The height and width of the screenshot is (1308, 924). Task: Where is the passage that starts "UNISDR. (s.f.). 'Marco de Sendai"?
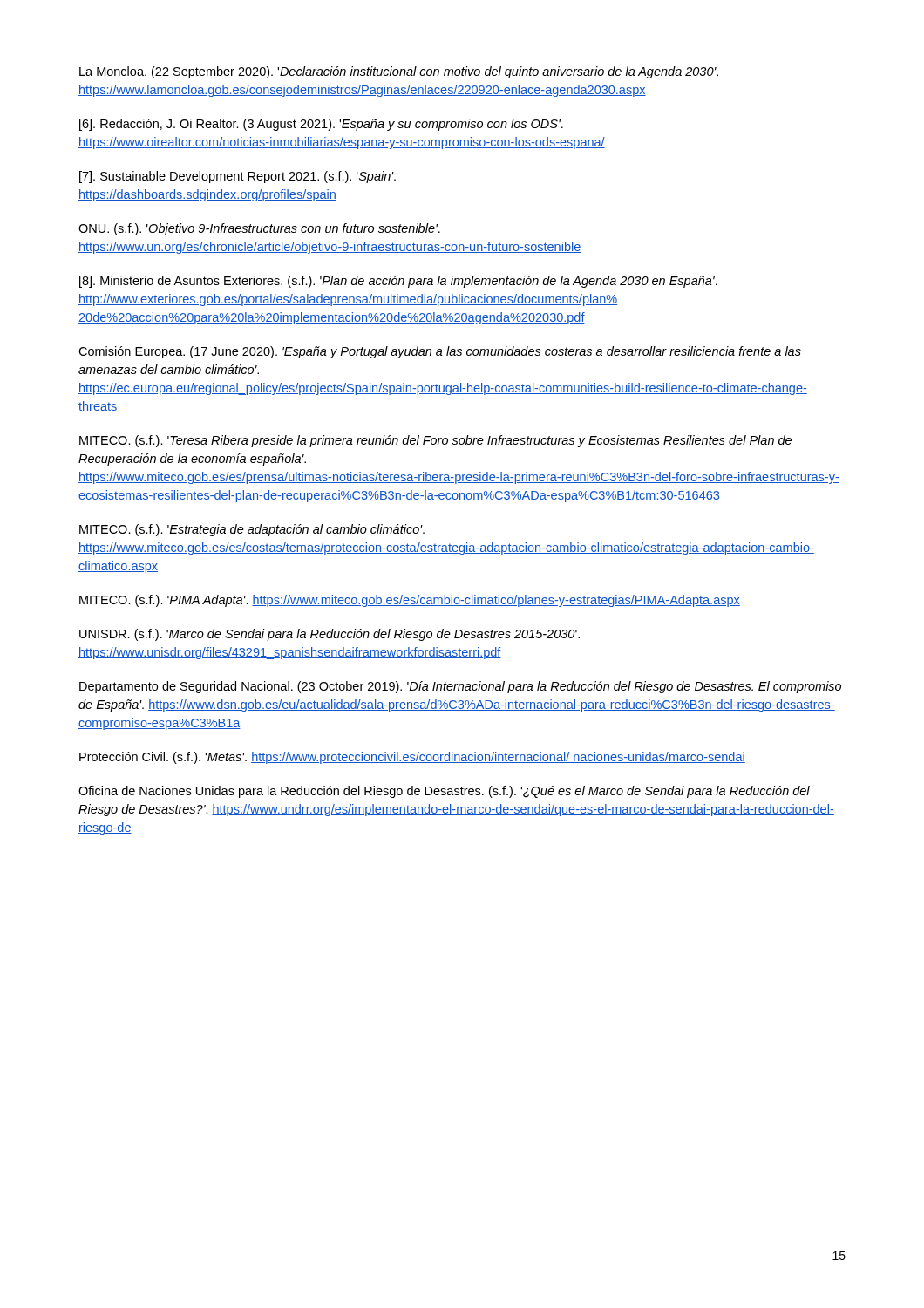coord(330,643)
